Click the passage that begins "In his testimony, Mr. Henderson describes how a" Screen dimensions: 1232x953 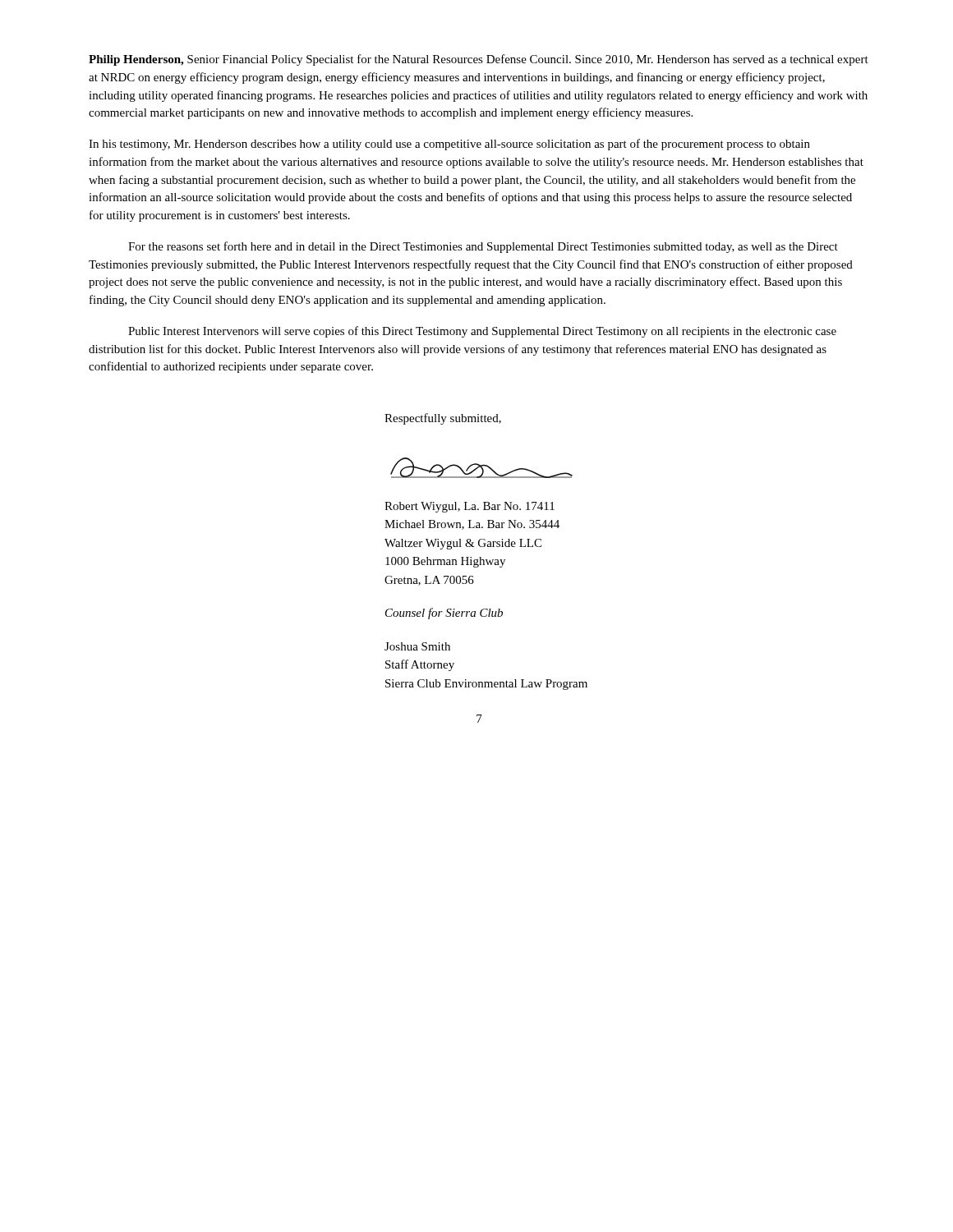(479, 180)
